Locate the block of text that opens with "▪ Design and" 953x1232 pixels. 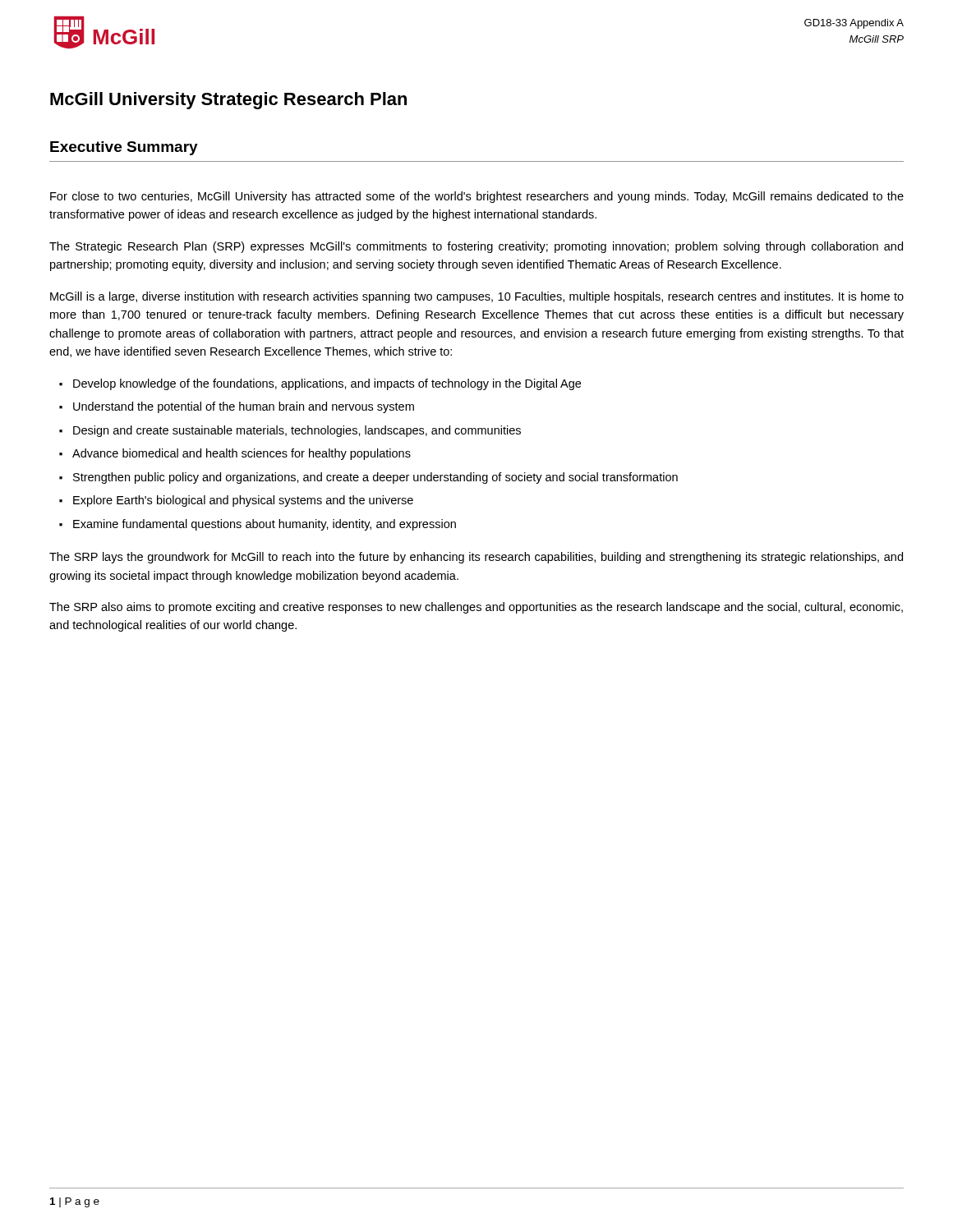point(476,430)
